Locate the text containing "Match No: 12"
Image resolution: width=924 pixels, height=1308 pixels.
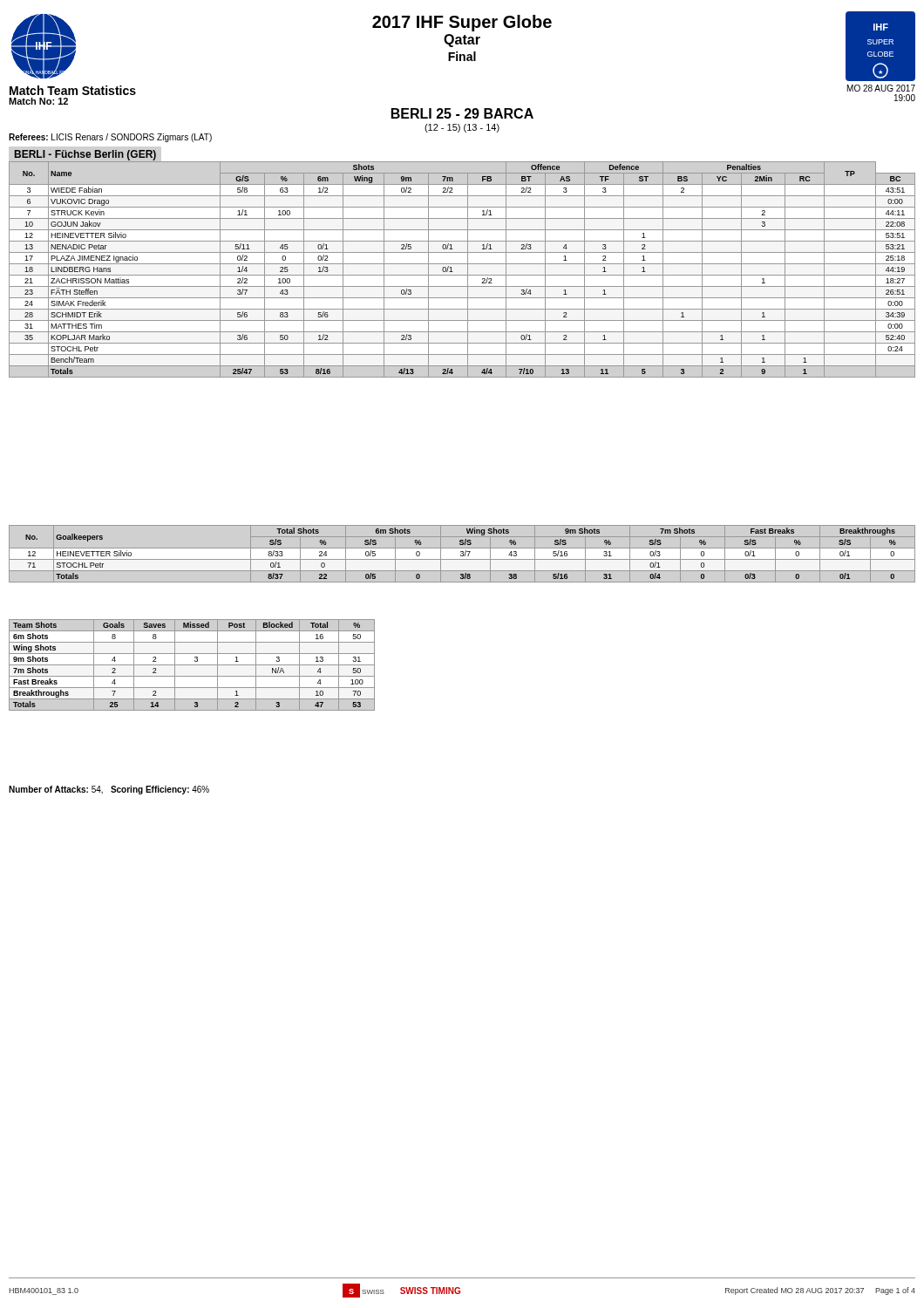point(39,101)
